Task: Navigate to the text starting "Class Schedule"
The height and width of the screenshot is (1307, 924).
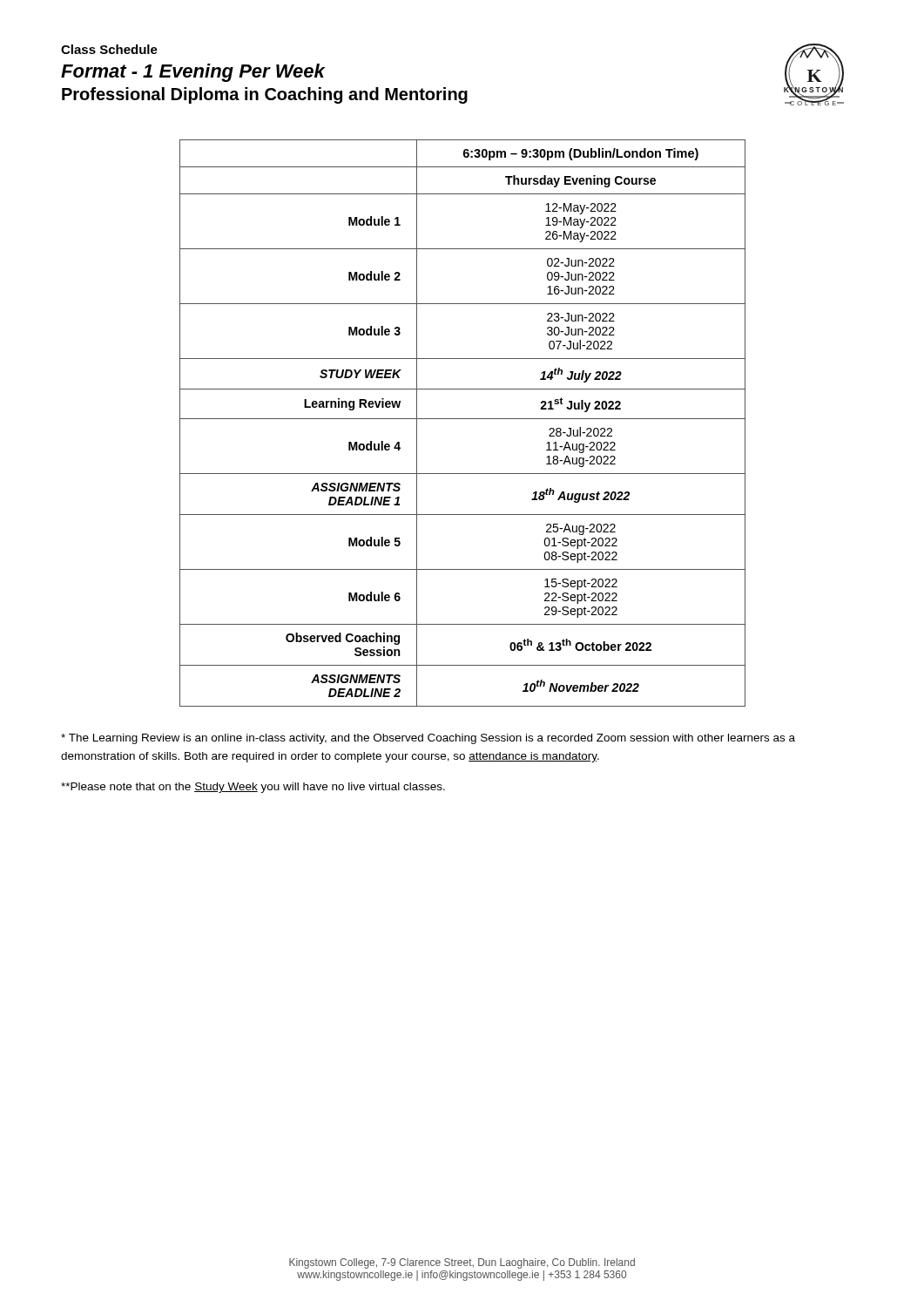Action: [x=109, y=49]
